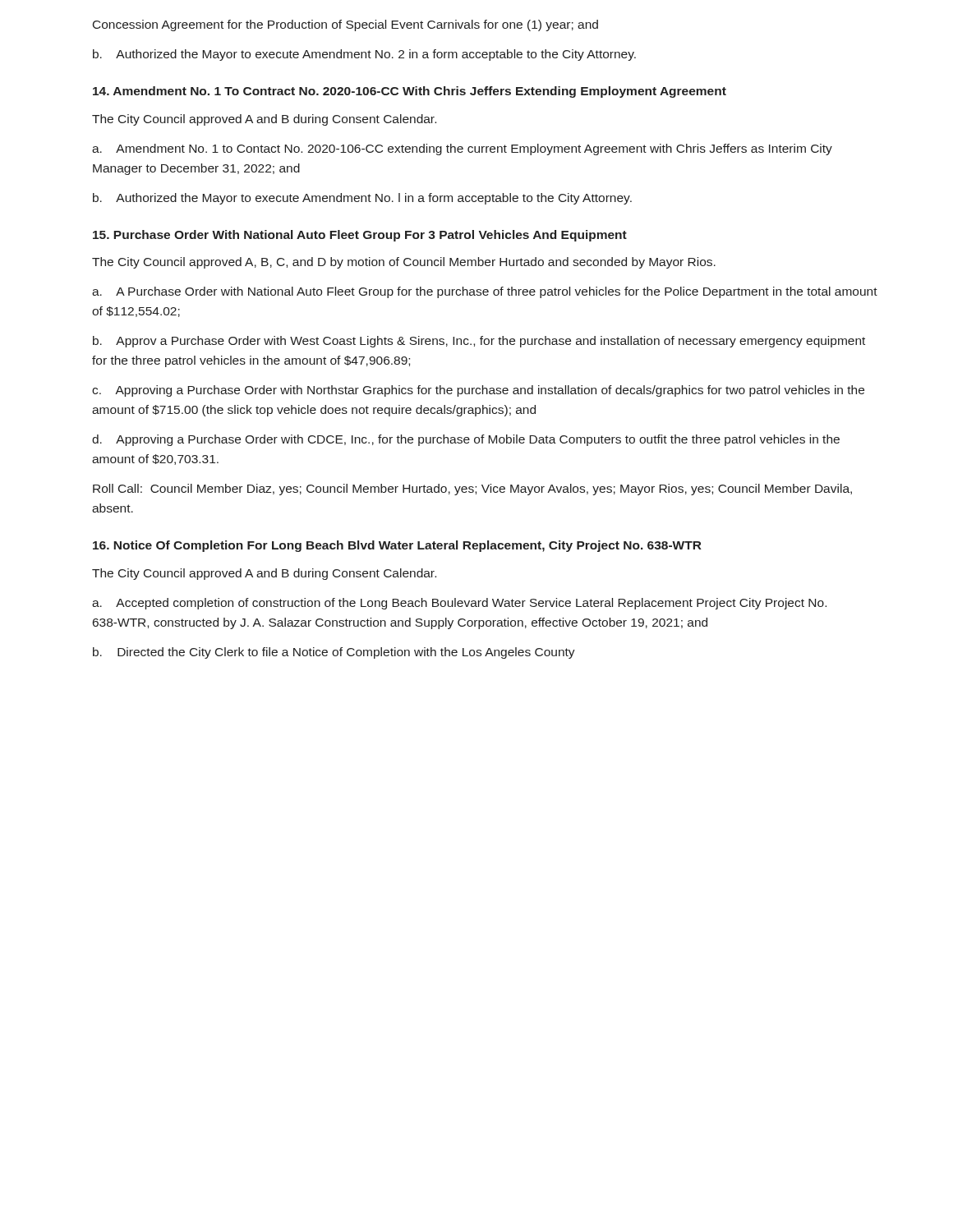Where is the section header that starts "16. Notice Of Completion For Long Beach"?
953x1232 pixels.
point(397,545)
